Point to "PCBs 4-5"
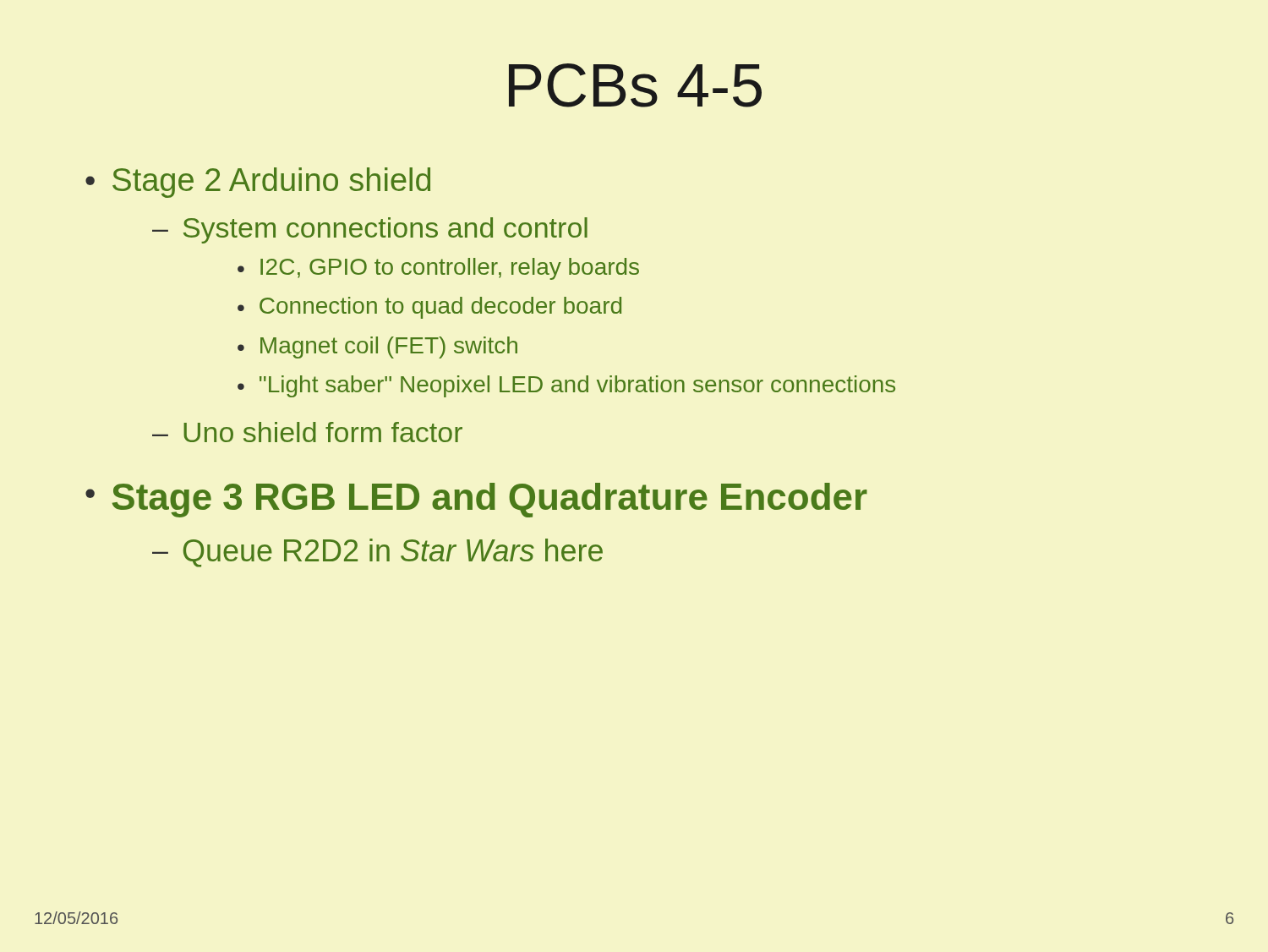 point(634,85)
